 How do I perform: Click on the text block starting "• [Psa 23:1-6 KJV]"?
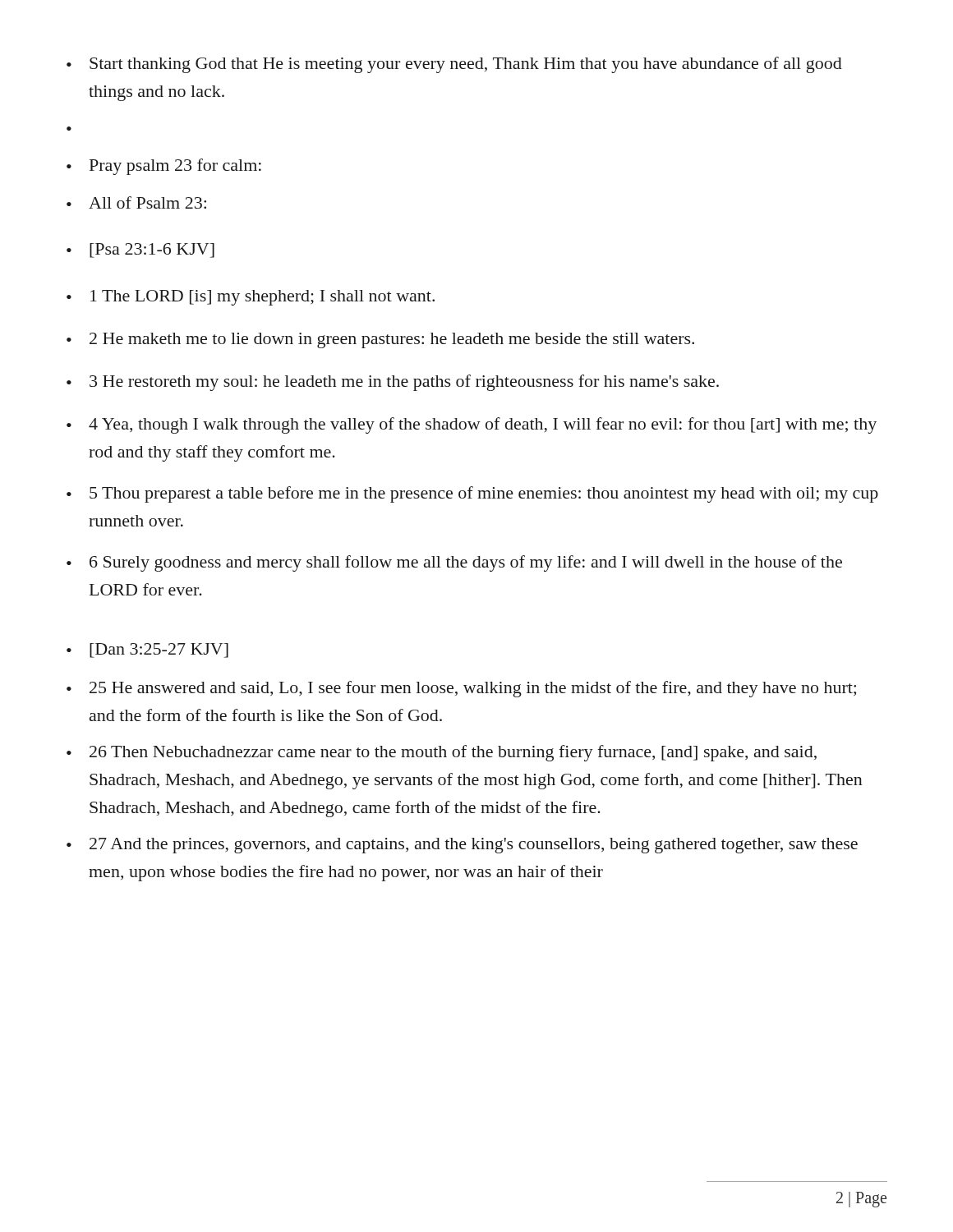tap(140, 251)
